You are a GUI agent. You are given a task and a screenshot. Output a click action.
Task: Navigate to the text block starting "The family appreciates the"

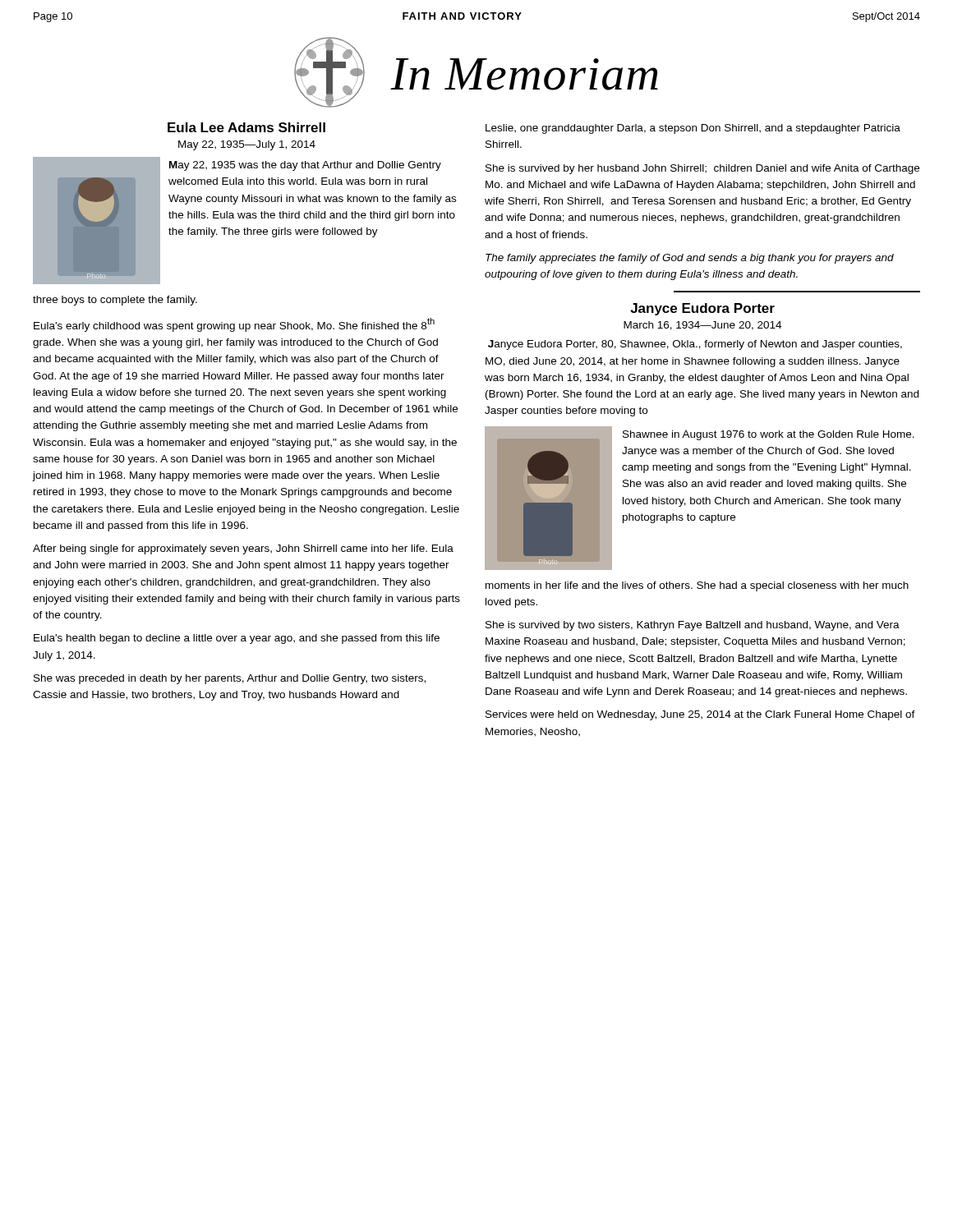[689, 266]
